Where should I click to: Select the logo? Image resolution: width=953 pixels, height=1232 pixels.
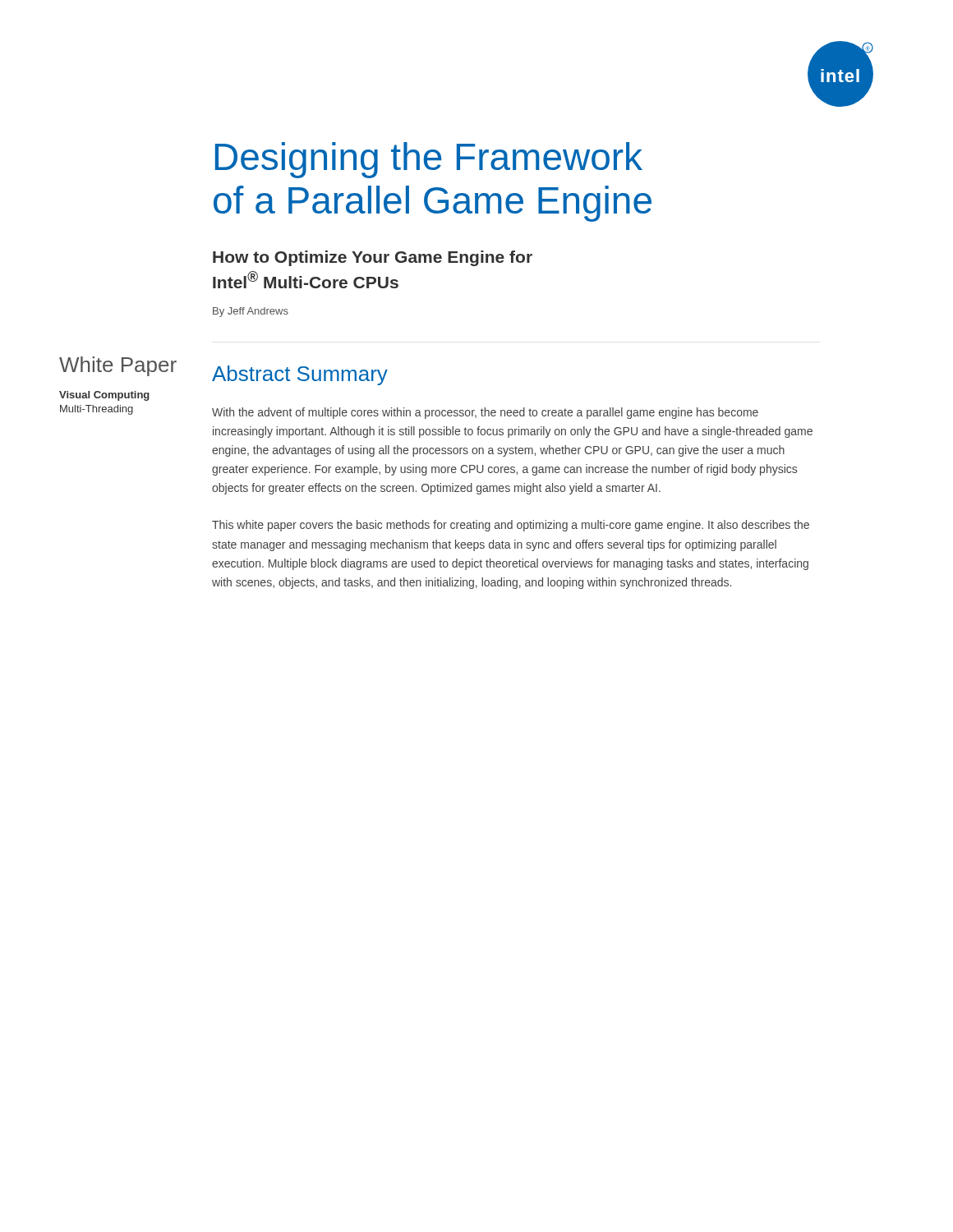pyautogui.click(x=840, y=78)
